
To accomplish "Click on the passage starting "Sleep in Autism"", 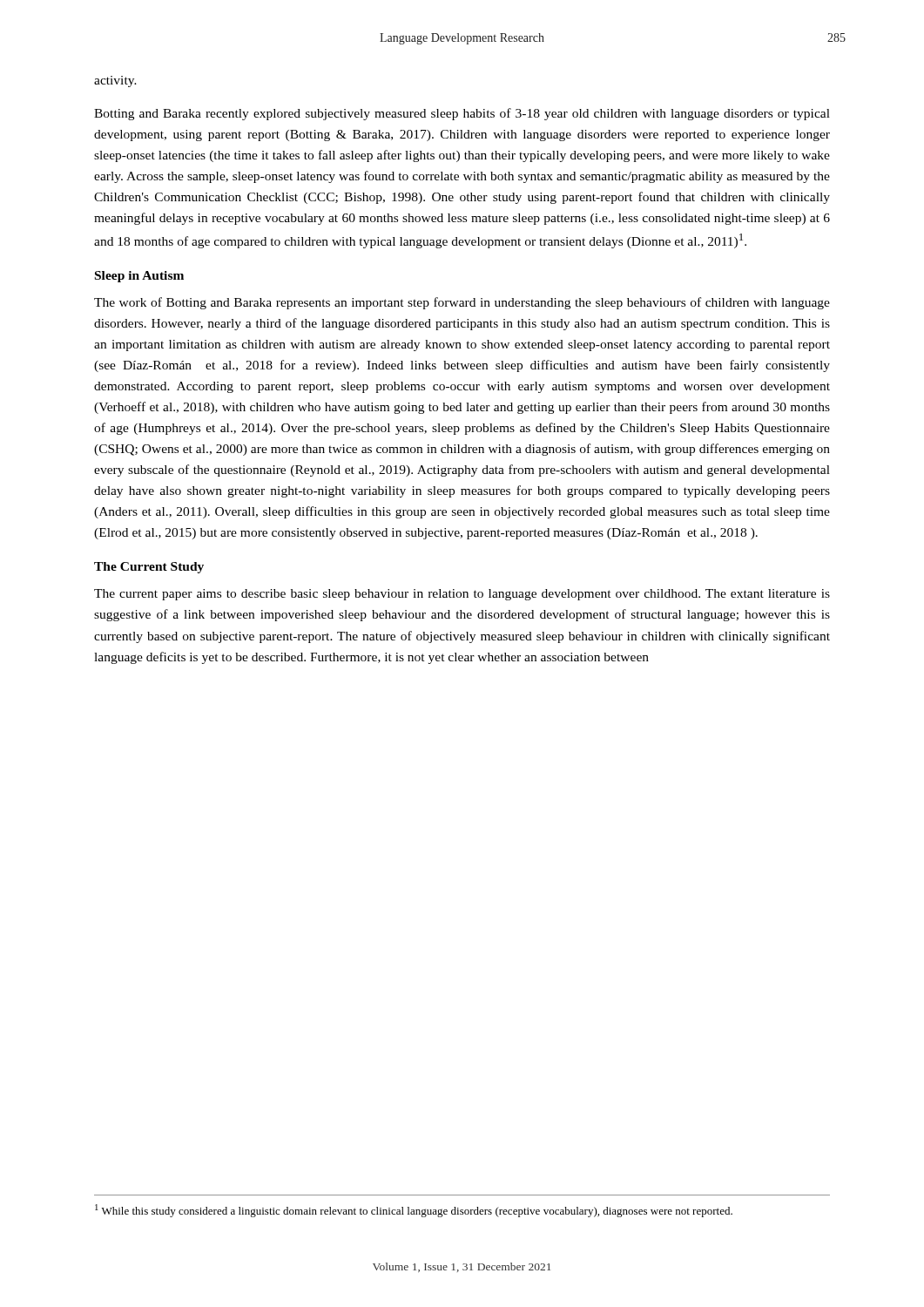I will (139, 275).
